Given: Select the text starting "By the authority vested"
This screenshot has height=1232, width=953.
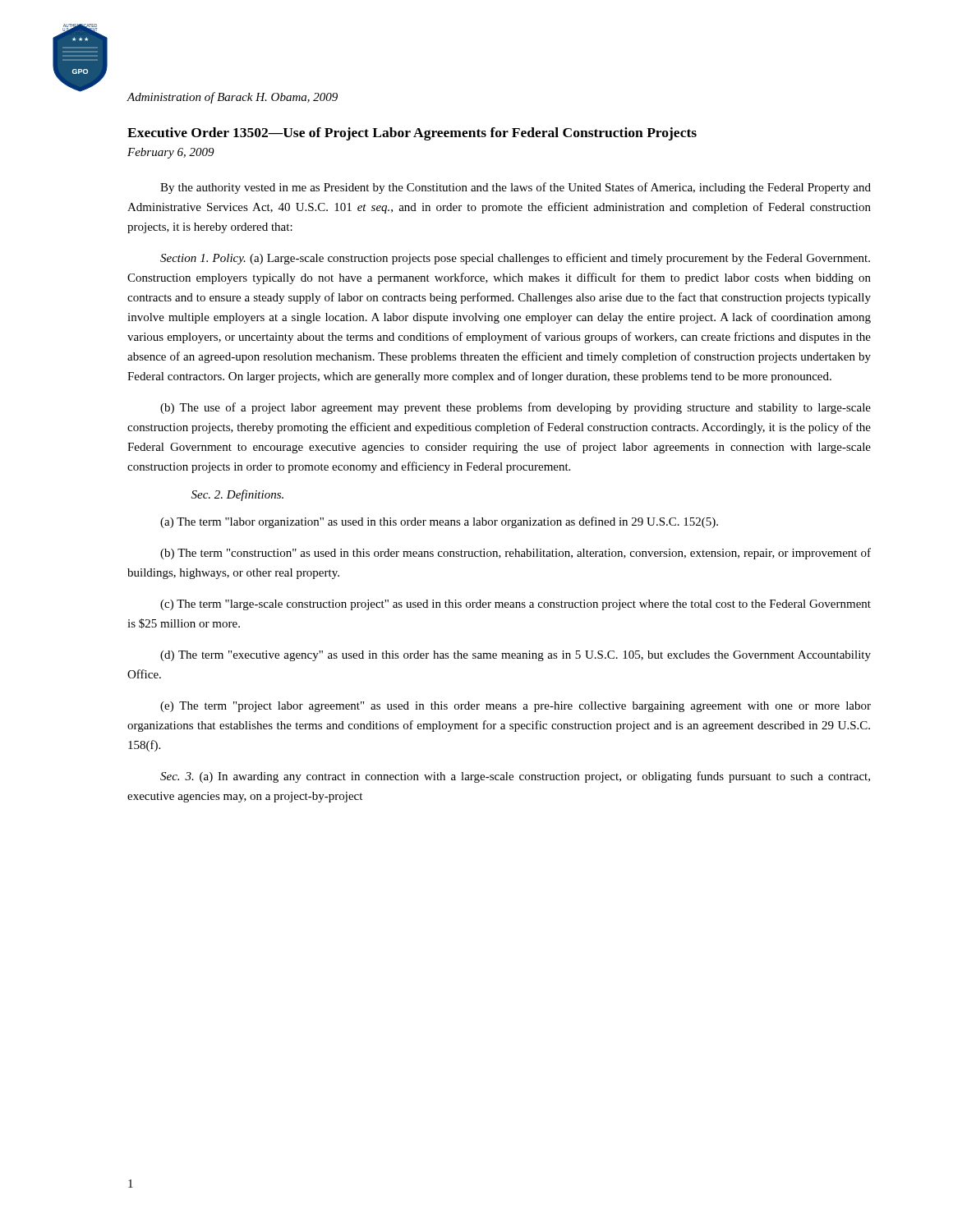Looking at the screenshot, I should [x=499, y=207].
